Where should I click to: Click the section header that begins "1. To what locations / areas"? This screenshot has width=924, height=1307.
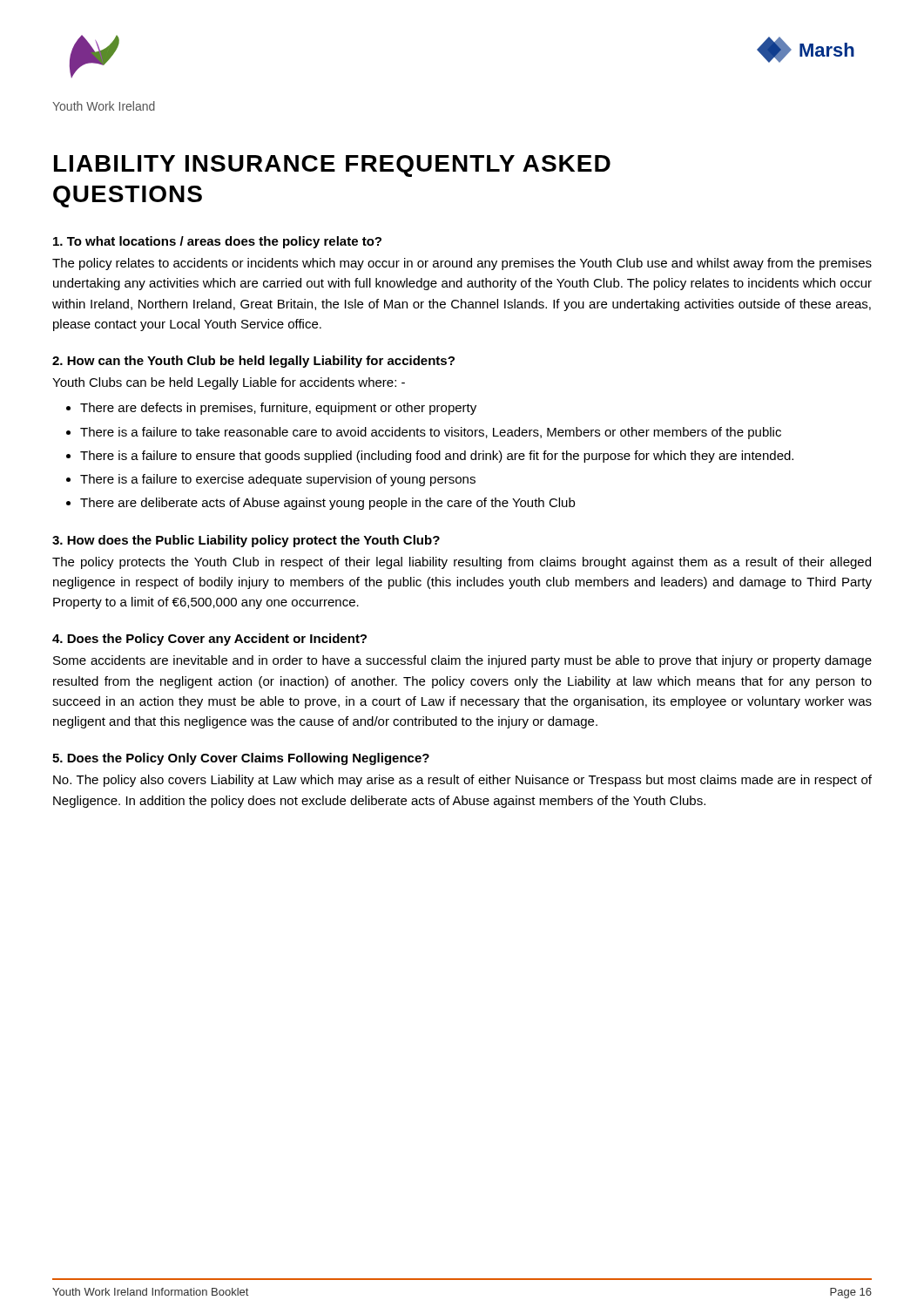tap(217, 241)
